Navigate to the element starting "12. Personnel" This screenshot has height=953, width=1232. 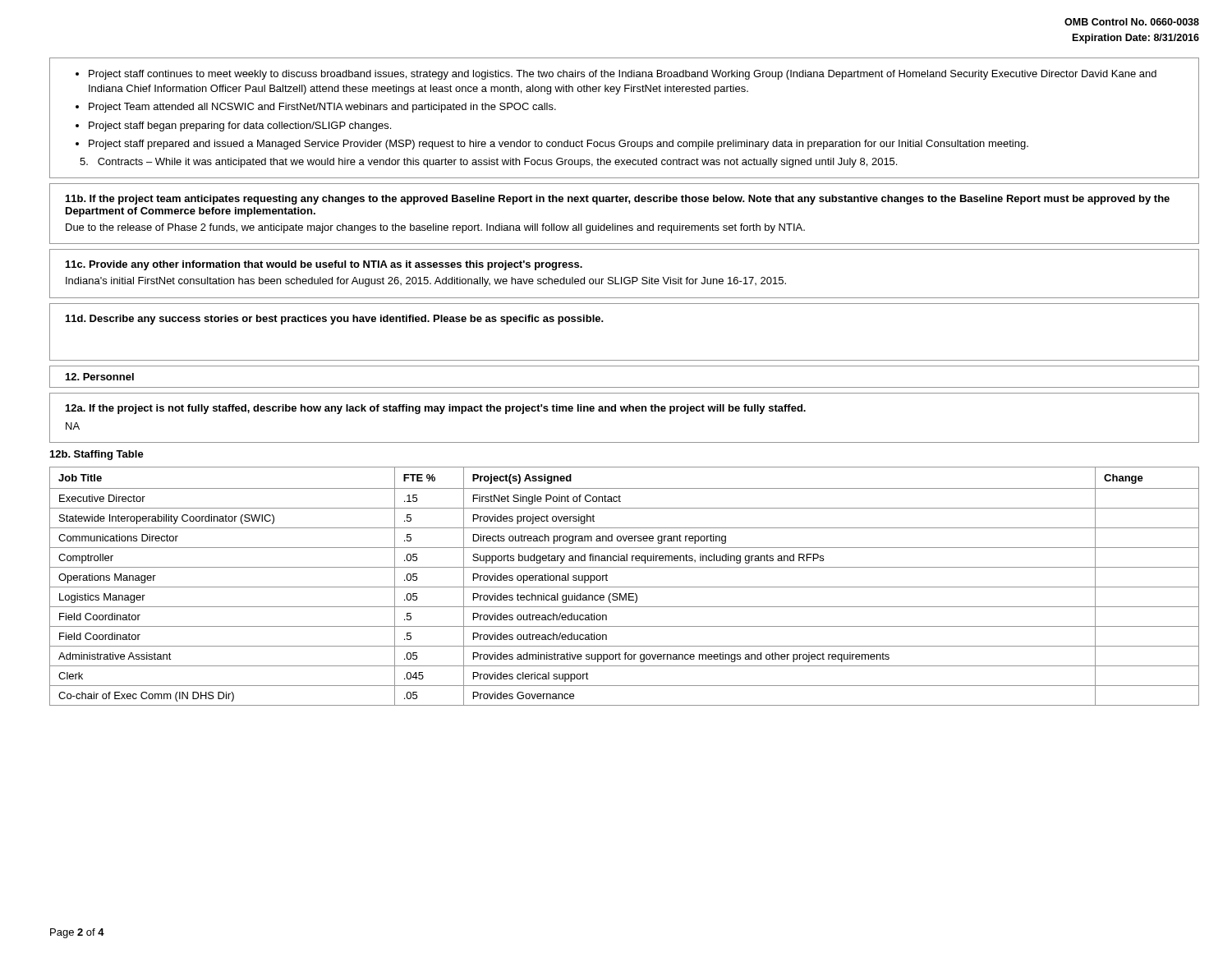pyautogui.click(x=100, y=376)
